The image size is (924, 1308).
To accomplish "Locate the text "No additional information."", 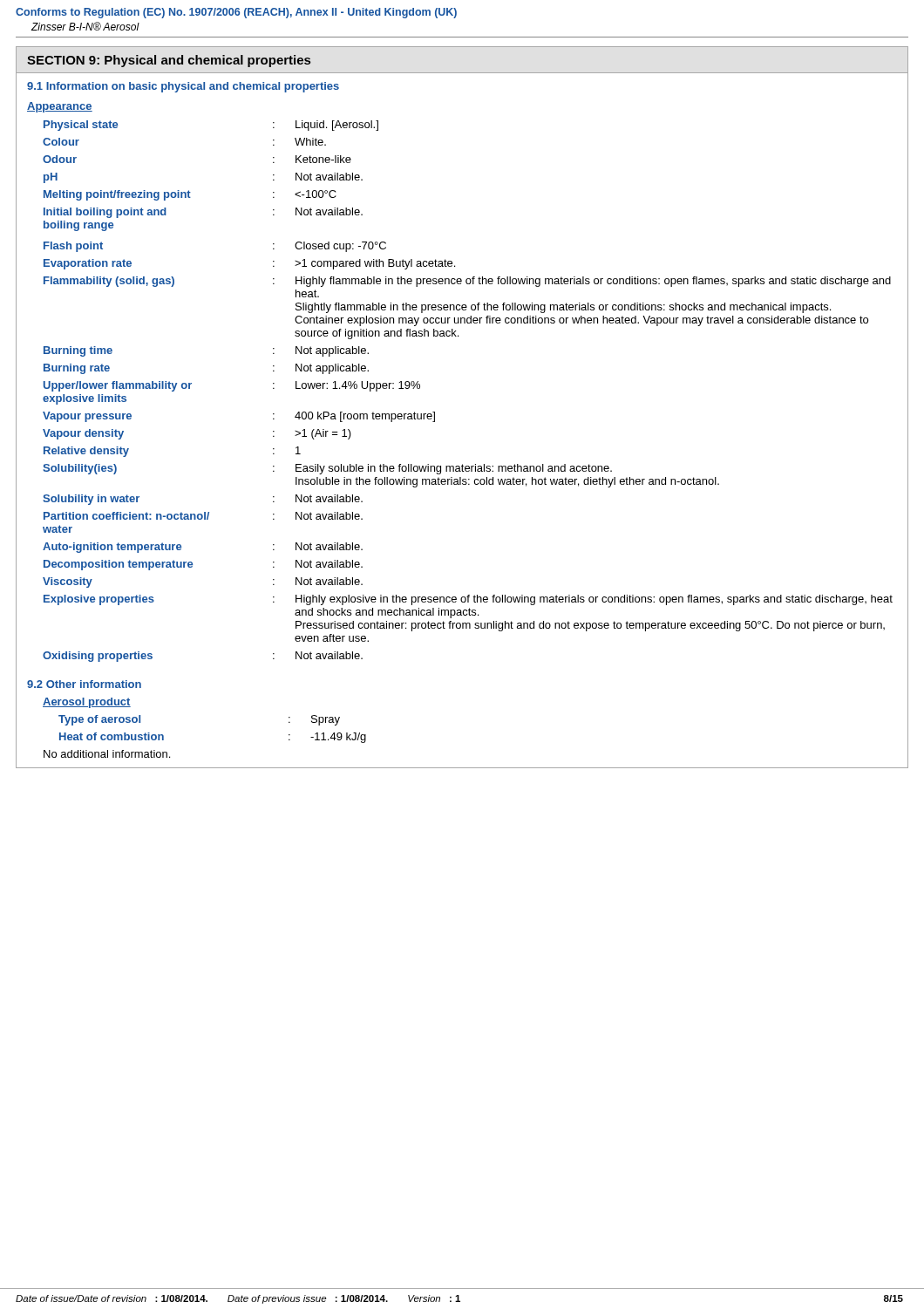I will coord(107,754).
